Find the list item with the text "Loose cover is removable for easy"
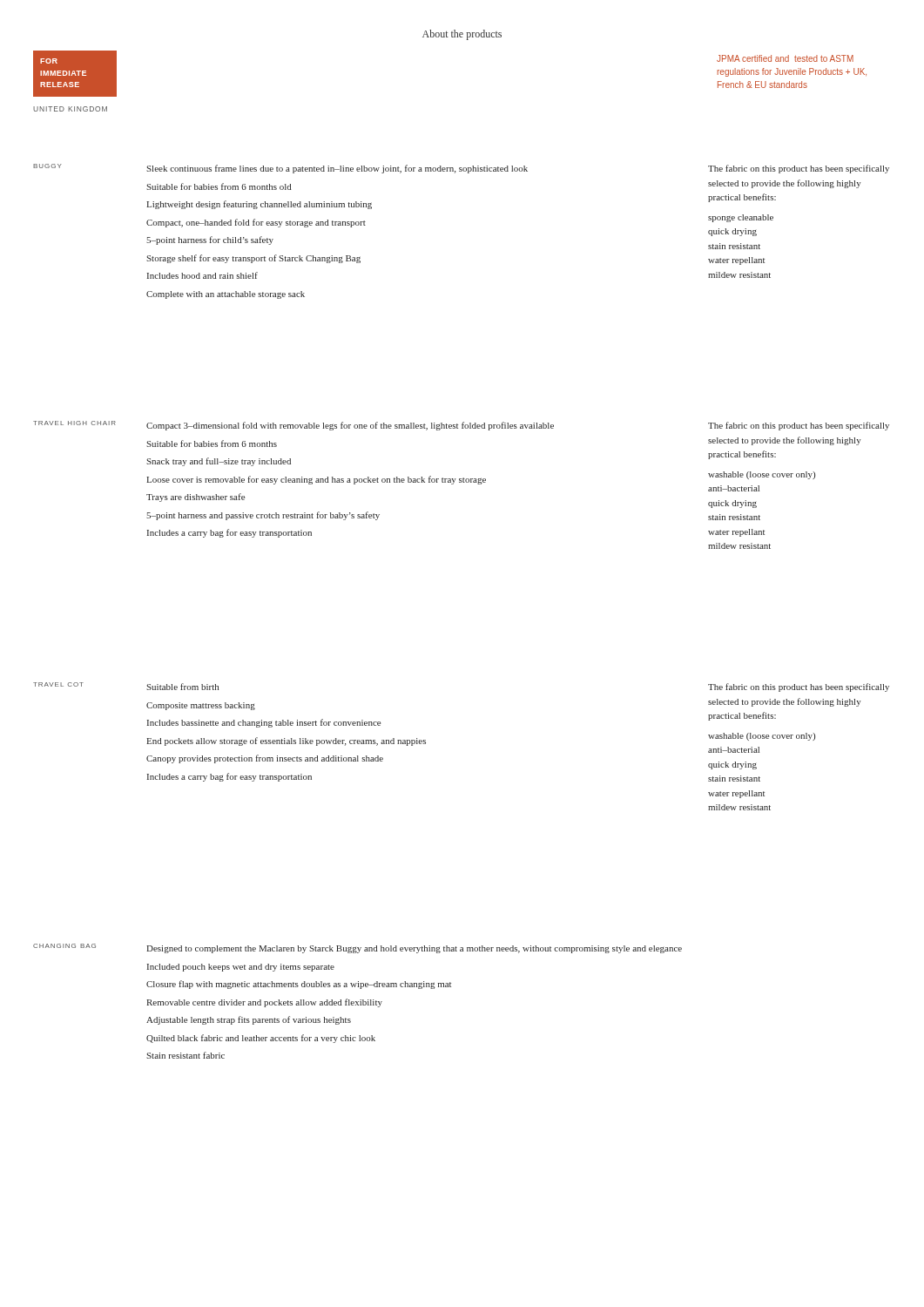The height and width of the screenshot is (1307, 924). click(418, 479)
